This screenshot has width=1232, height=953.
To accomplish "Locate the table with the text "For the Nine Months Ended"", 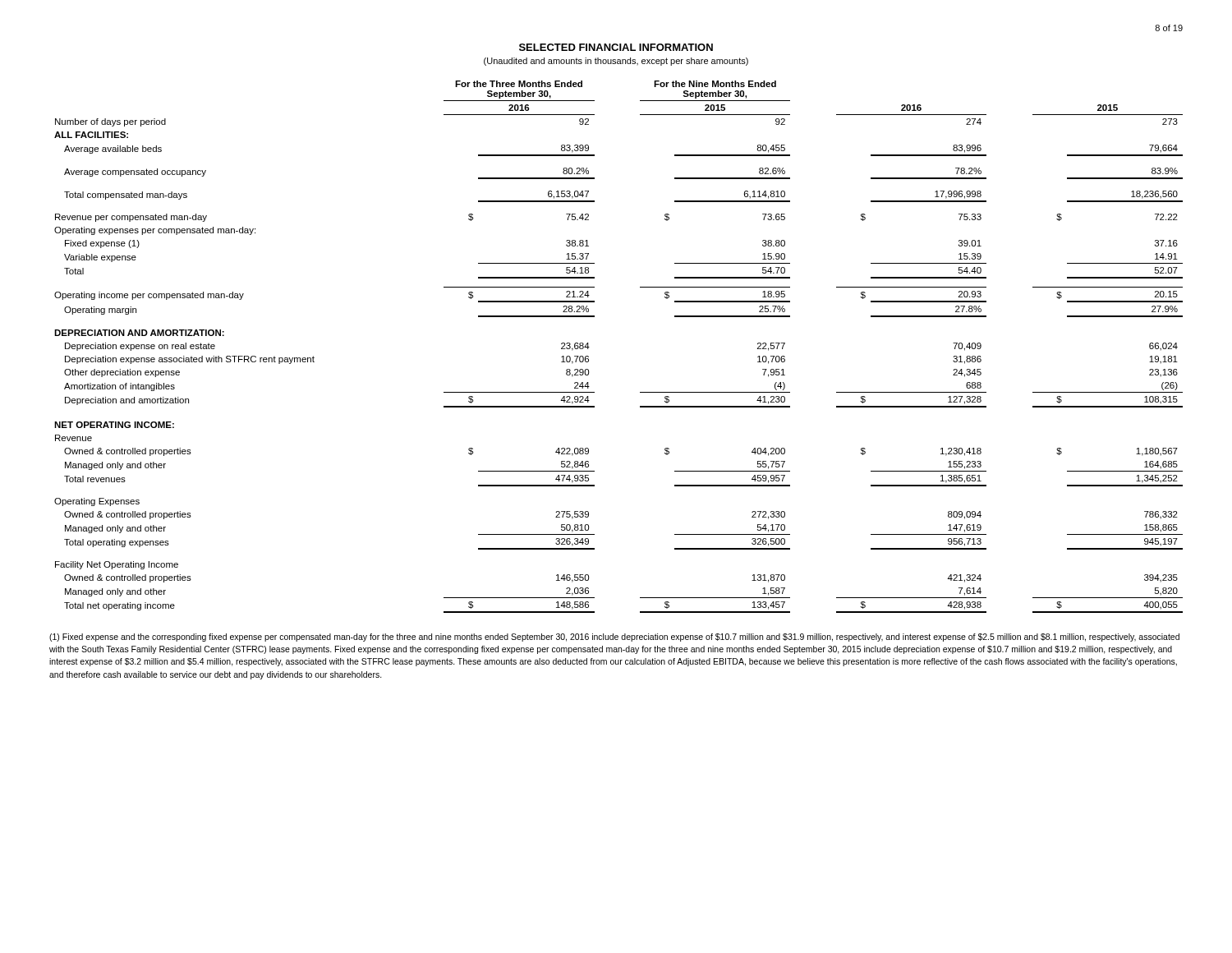I will tap(616, 345).
